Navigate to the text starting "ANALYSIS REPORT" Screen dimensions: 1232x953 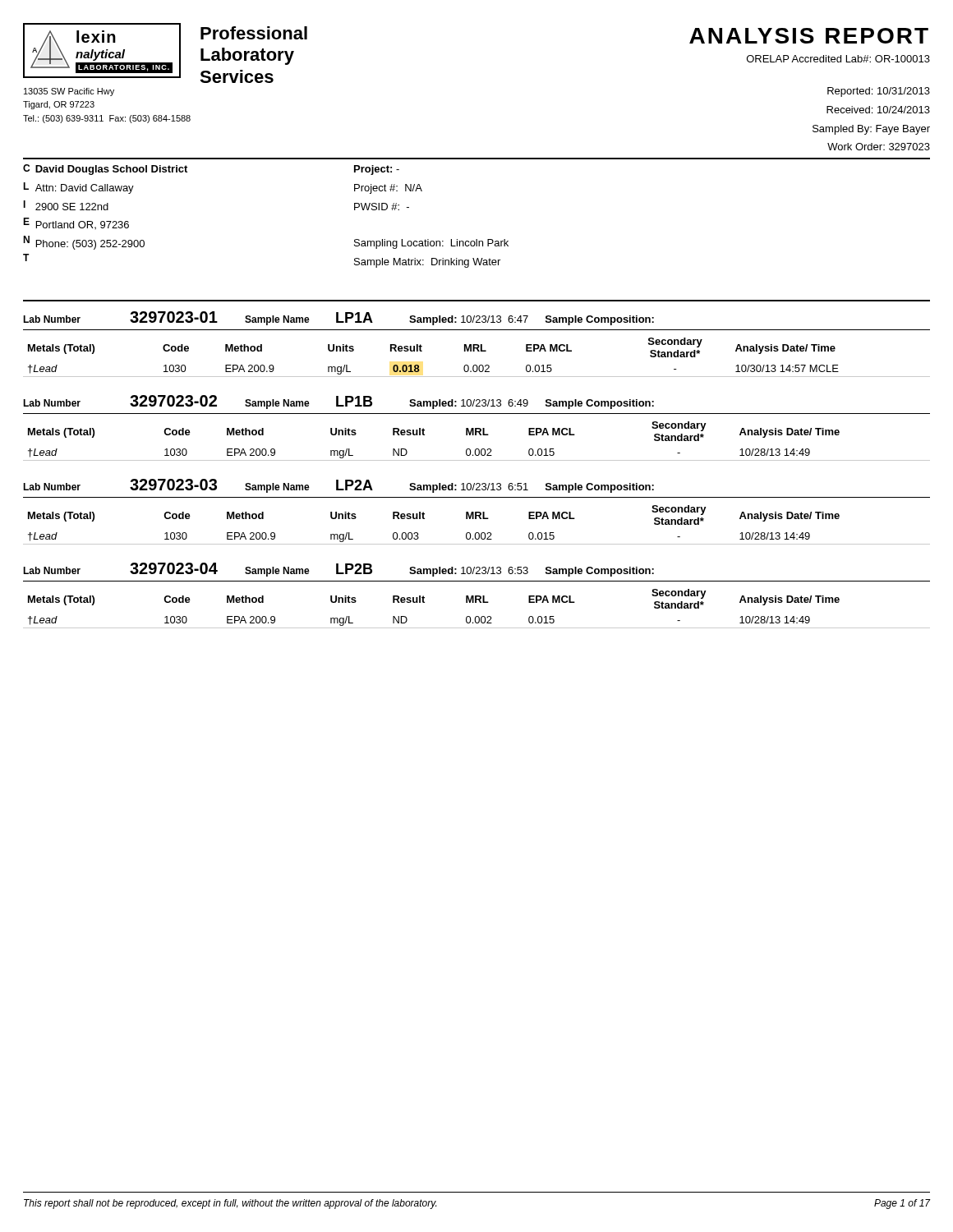point(809,36)
